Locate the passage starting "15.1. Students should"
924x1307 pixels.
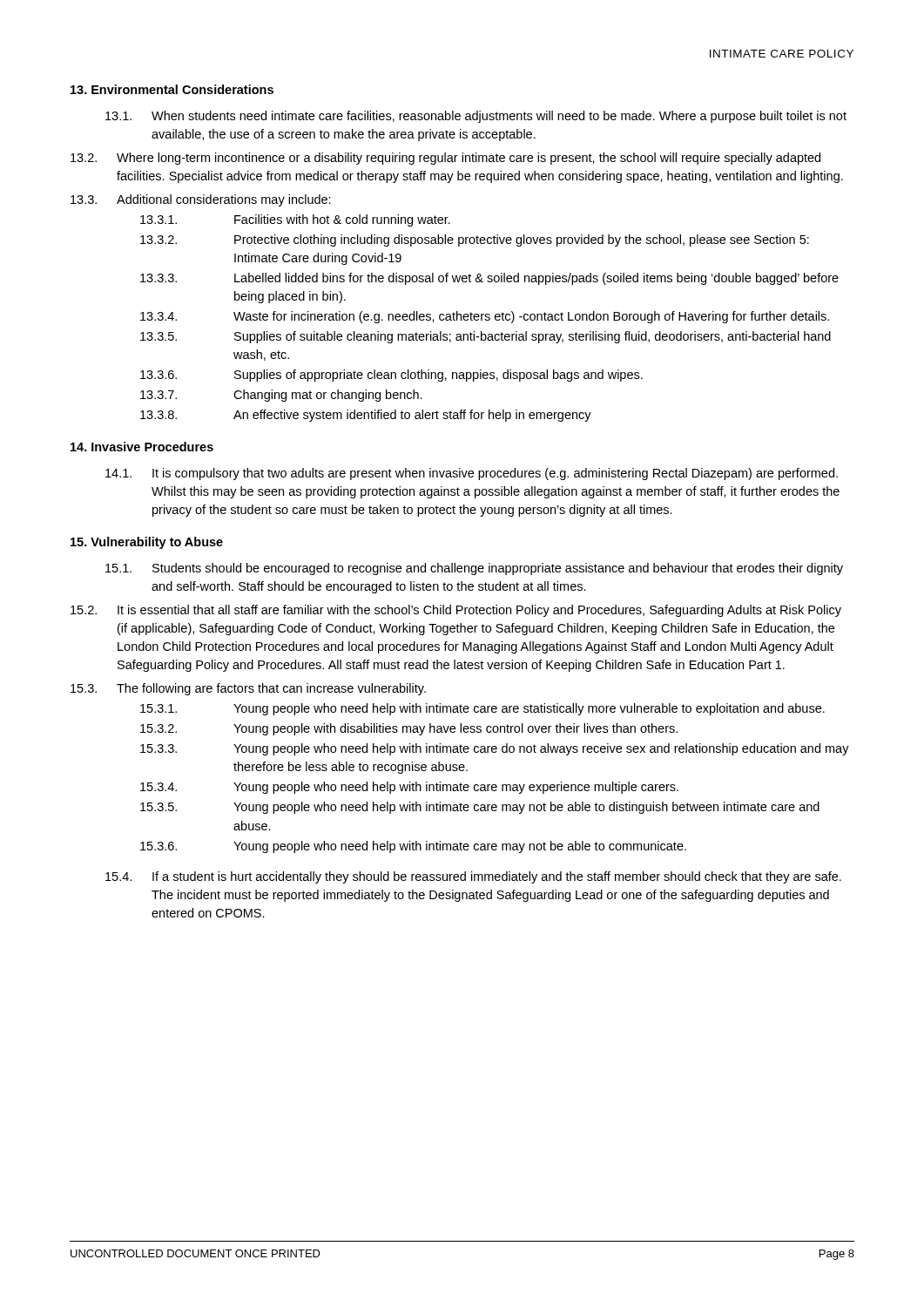(x=479, y=578)
